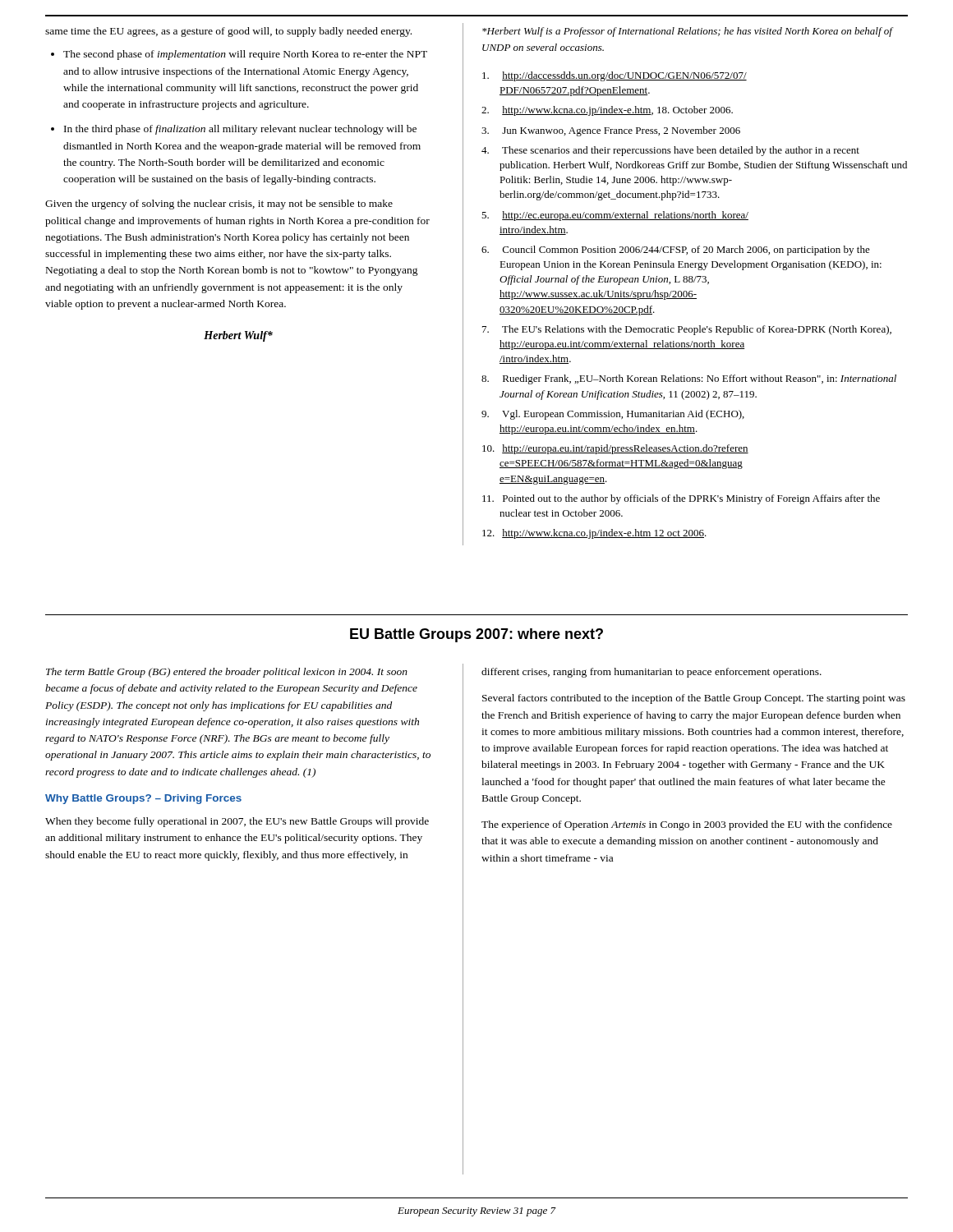The height and width of the screenshot is (1232, 953).
Task: Locate the text block starting "different crises, ranging from humanitarian to peace enforcement"
Action: click(x=695, y=672)
